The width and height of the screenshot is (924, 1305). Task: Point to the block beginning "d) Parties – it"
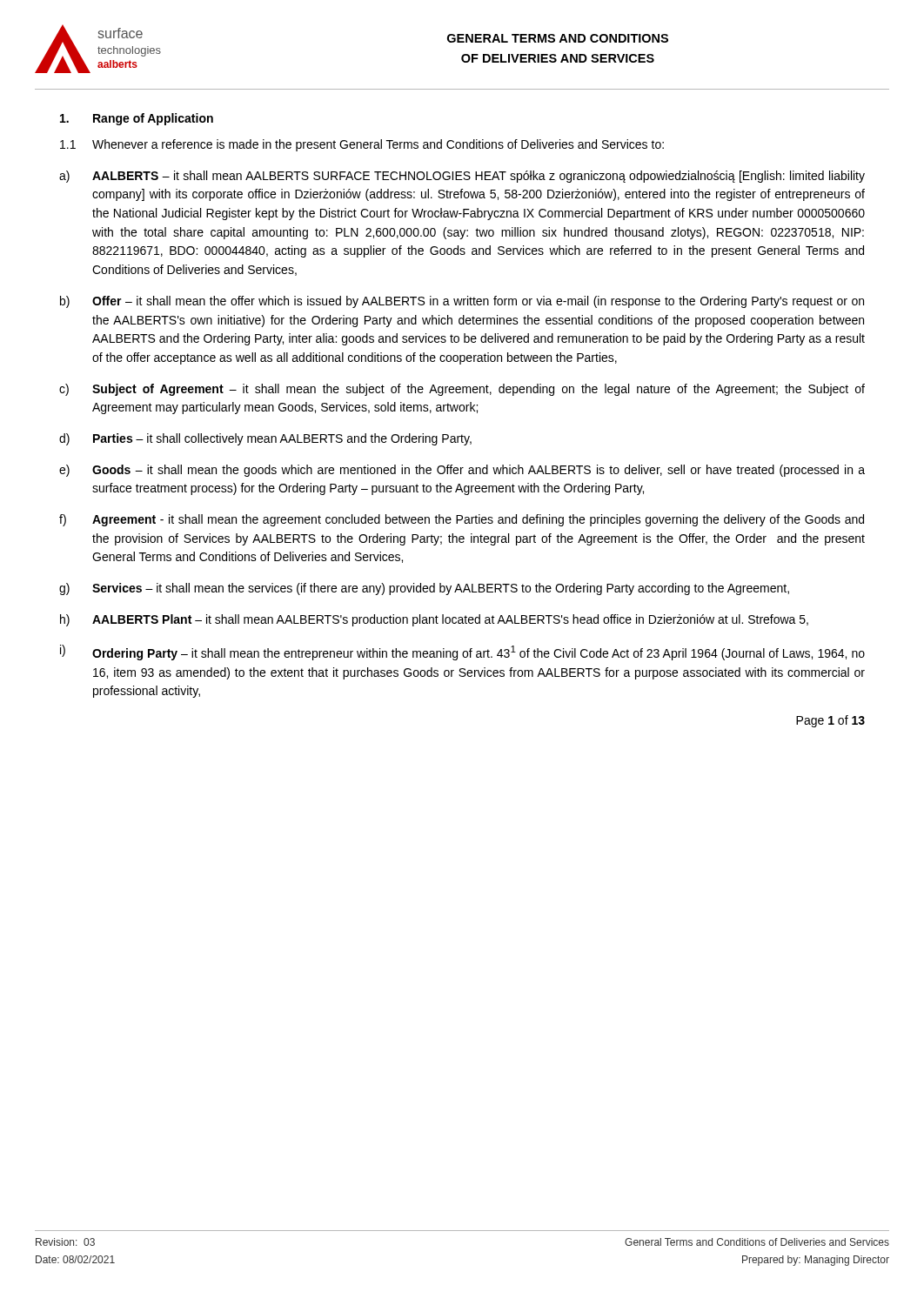[x=266, y=439]
